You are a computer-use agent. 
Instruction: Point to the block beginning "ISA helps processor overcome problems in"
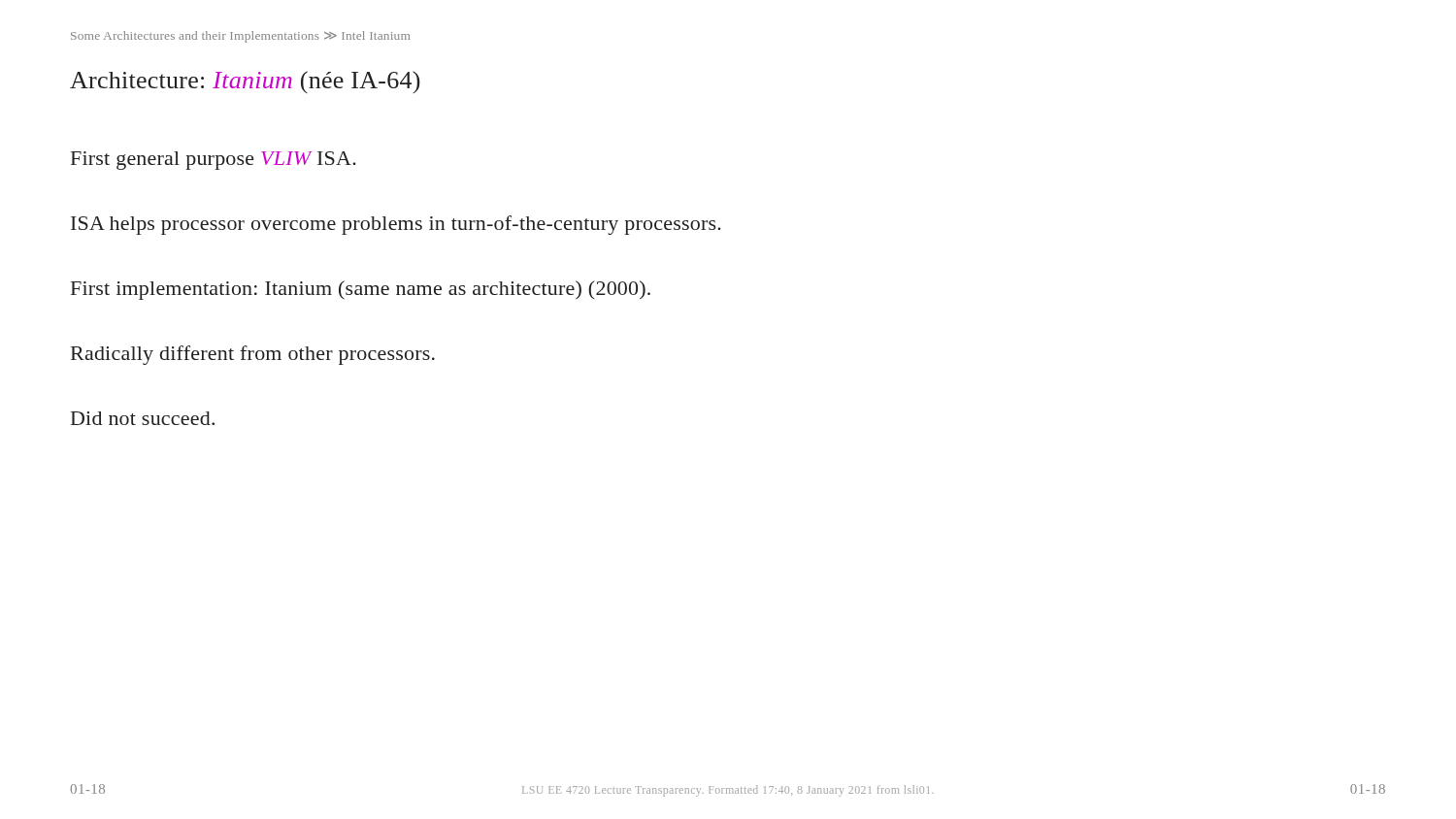[396, 223]
